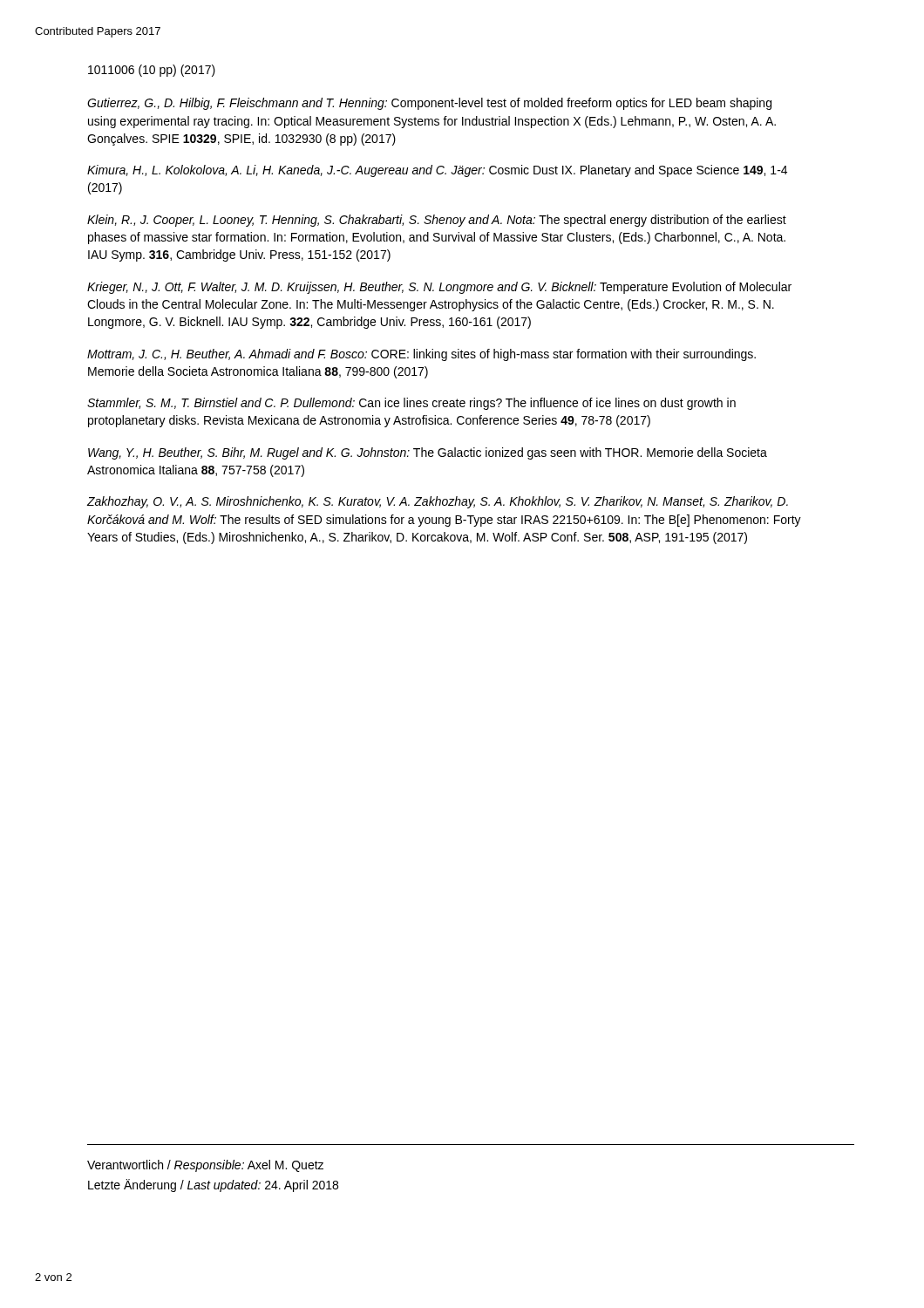Where is the passage that starts "Mottram, J. C., H. Beuther,"?
This screenshot has width=924, height=1308.
pyautogui.click(x=422, y=362)
